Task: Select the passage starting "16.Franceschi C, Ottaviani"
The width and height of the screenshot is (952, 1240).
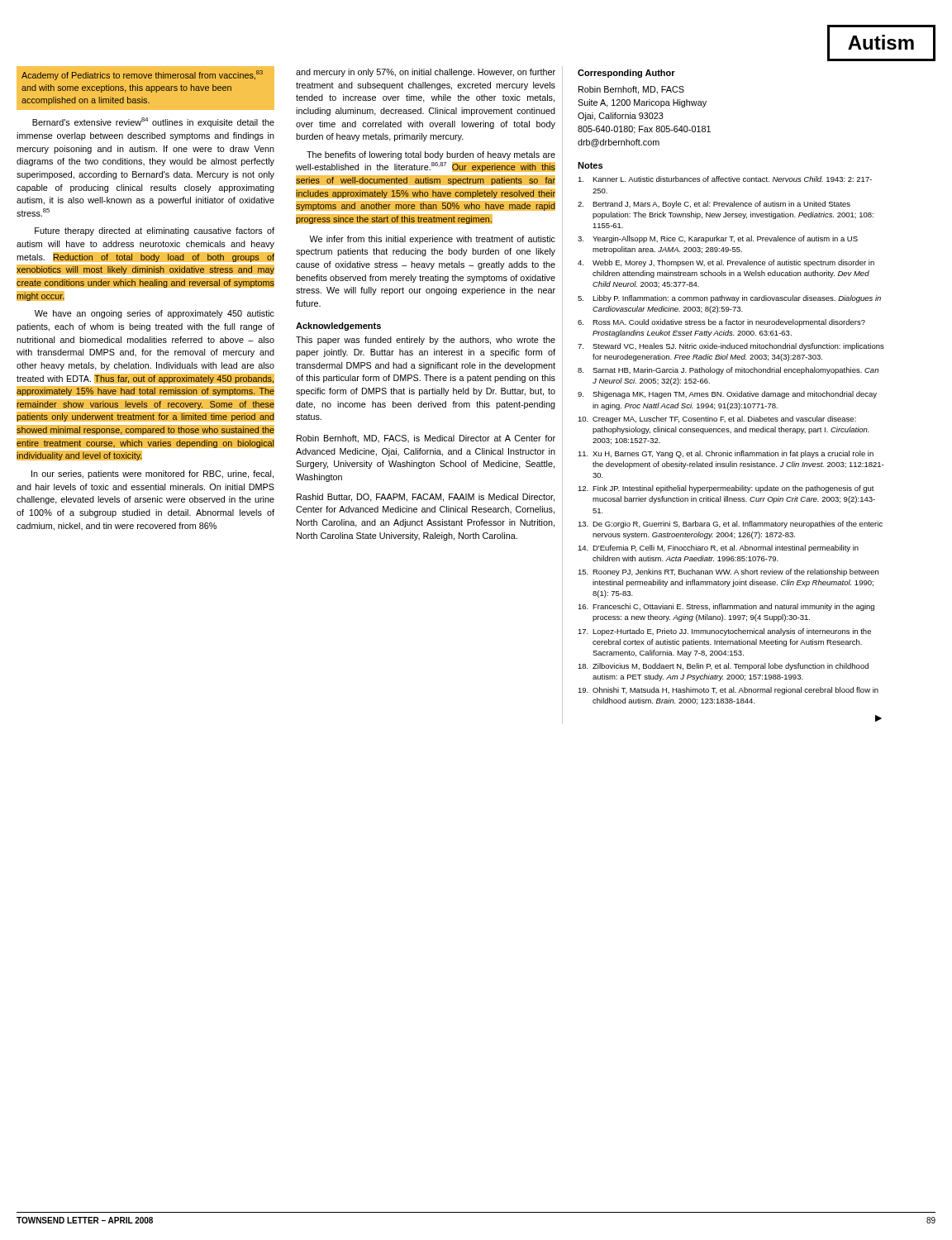Action: pyautogui.click(x=731, y=612)
